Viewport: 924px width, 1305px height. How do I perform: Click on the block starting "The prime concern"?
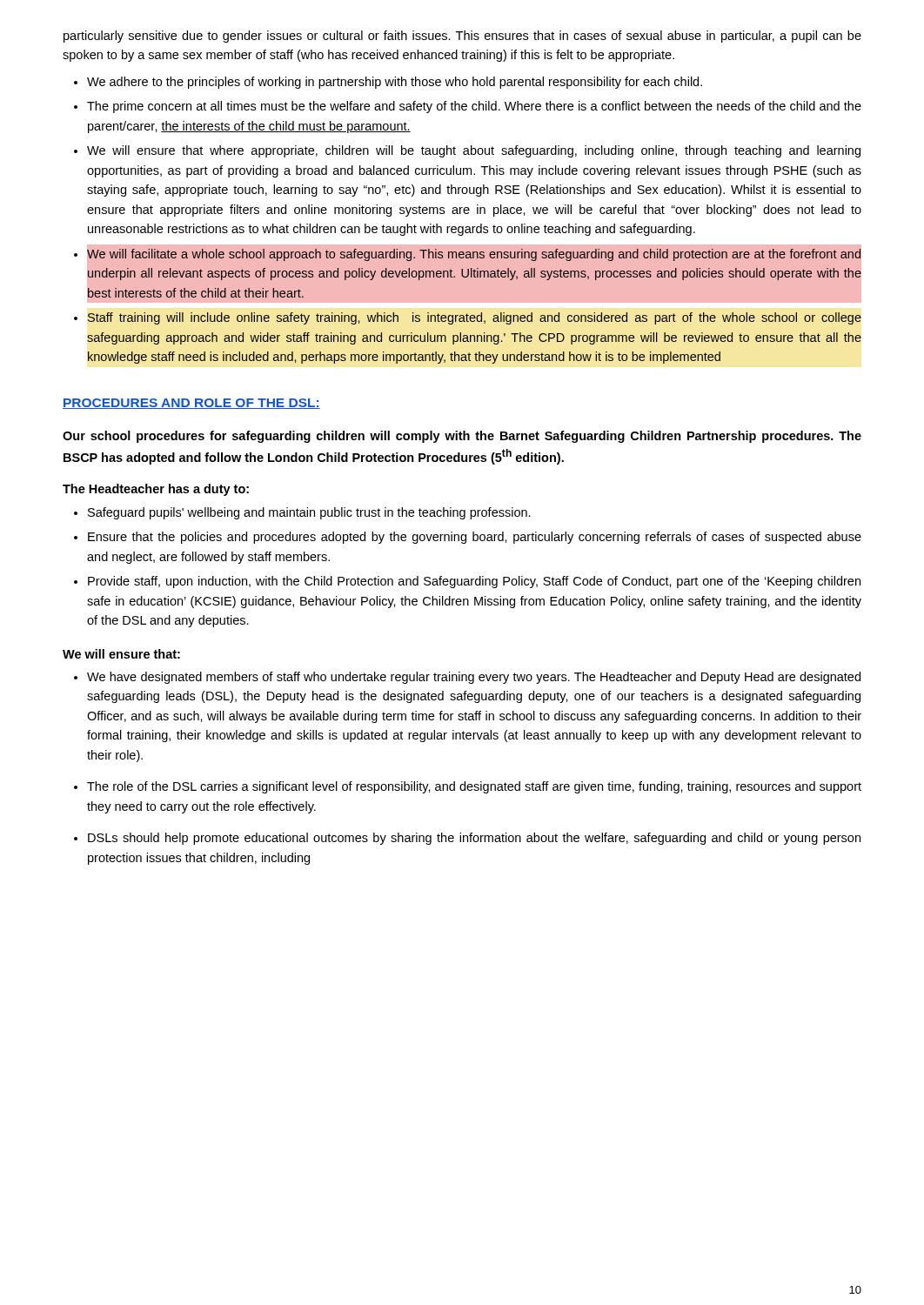pos(474,116)
